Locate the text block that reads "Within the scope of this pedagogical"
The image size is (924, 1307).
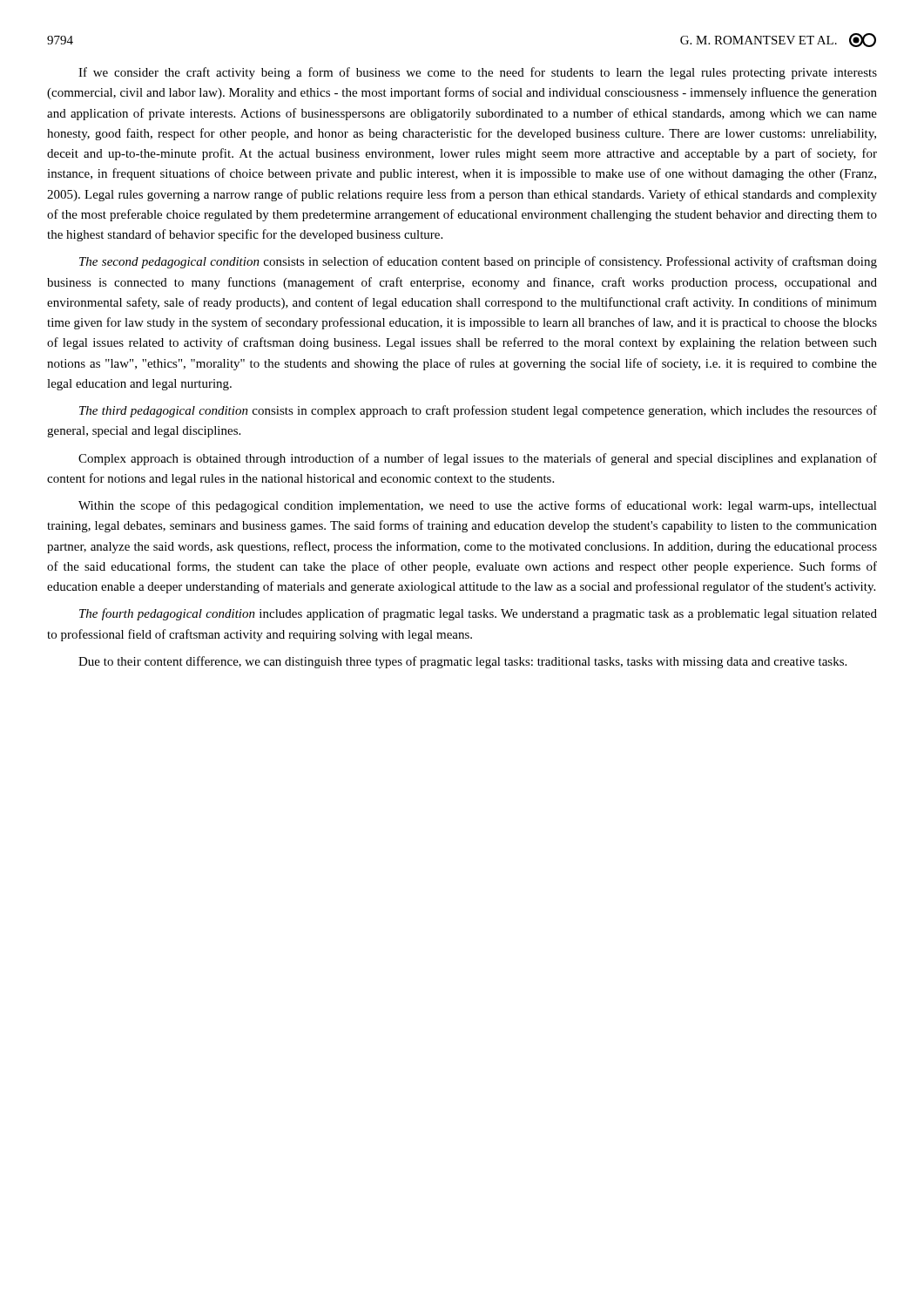coord(462,546)
